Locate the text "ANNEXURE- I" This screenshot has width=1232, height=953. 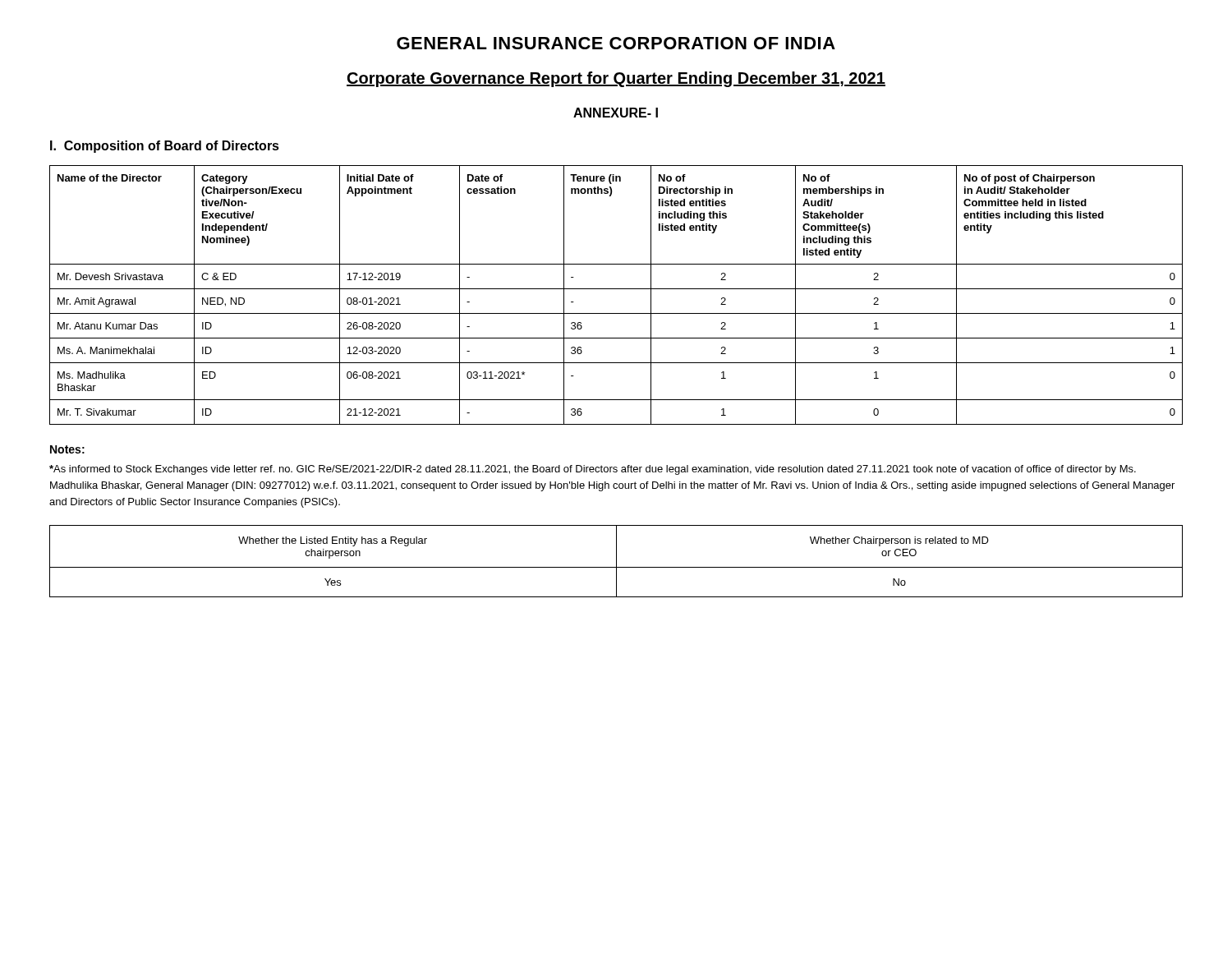pos(616,113)
